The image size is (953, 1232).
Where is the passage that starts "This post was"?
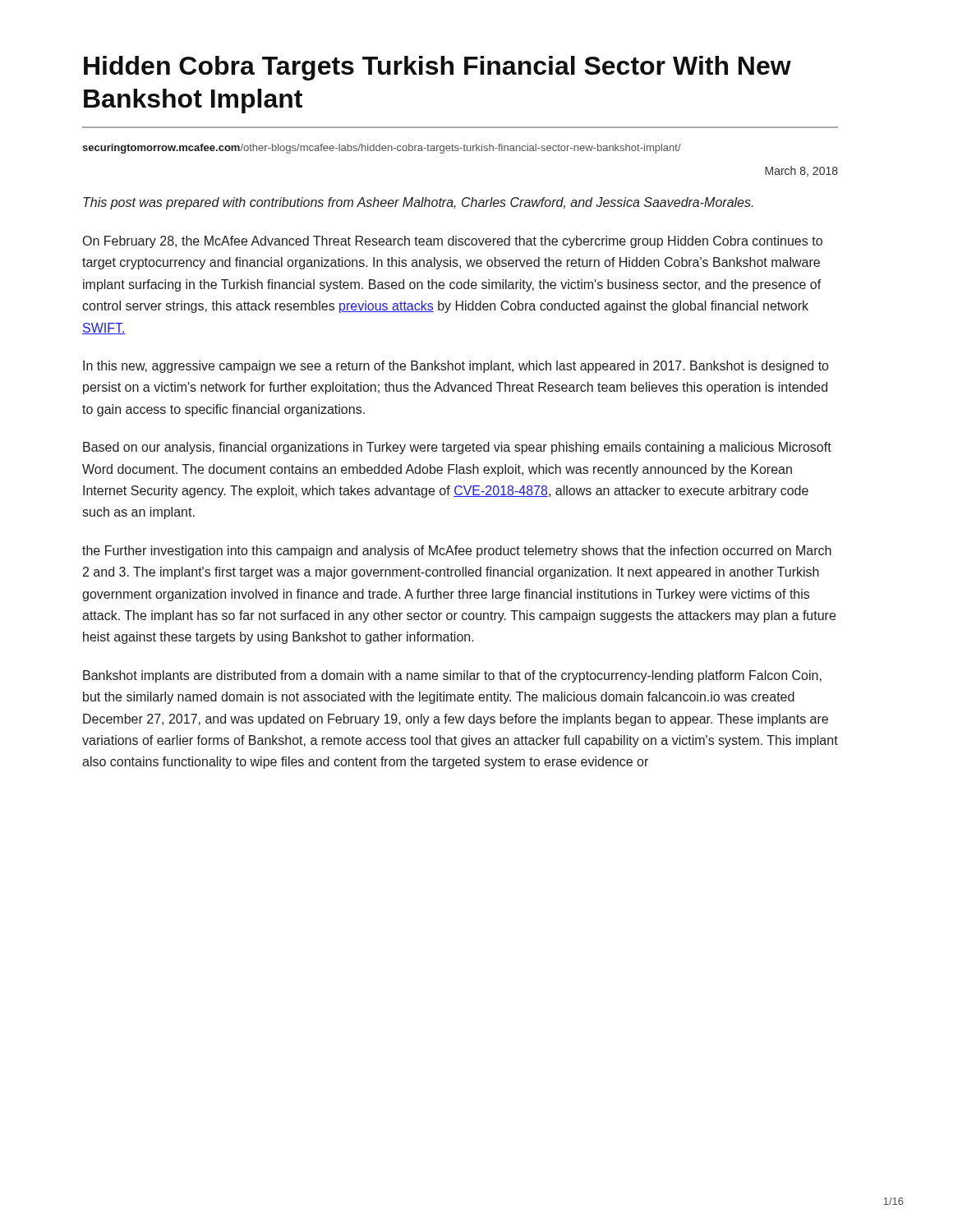tap(418, 202)
